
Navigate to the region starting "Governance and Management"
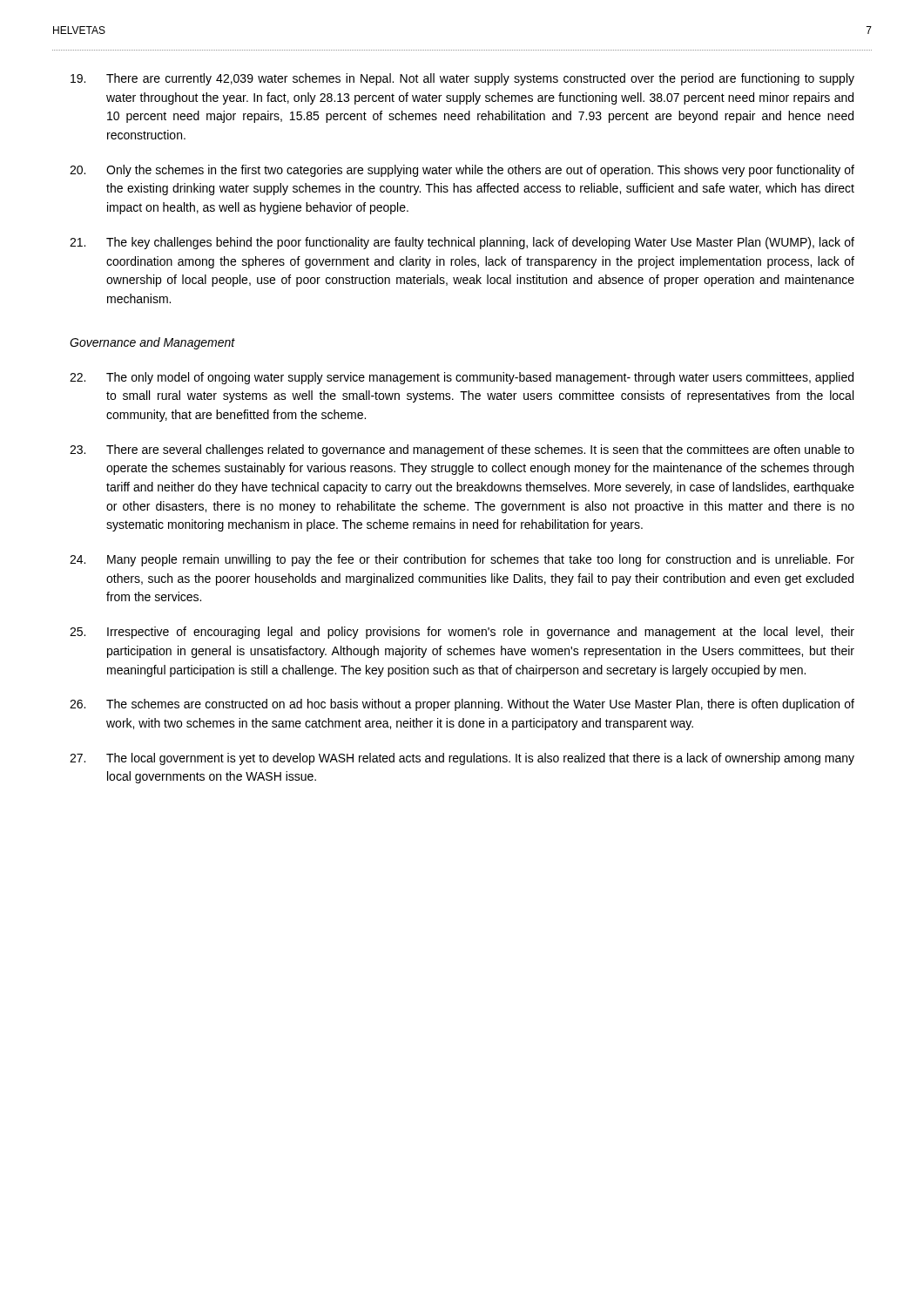(x=152, y=342)
